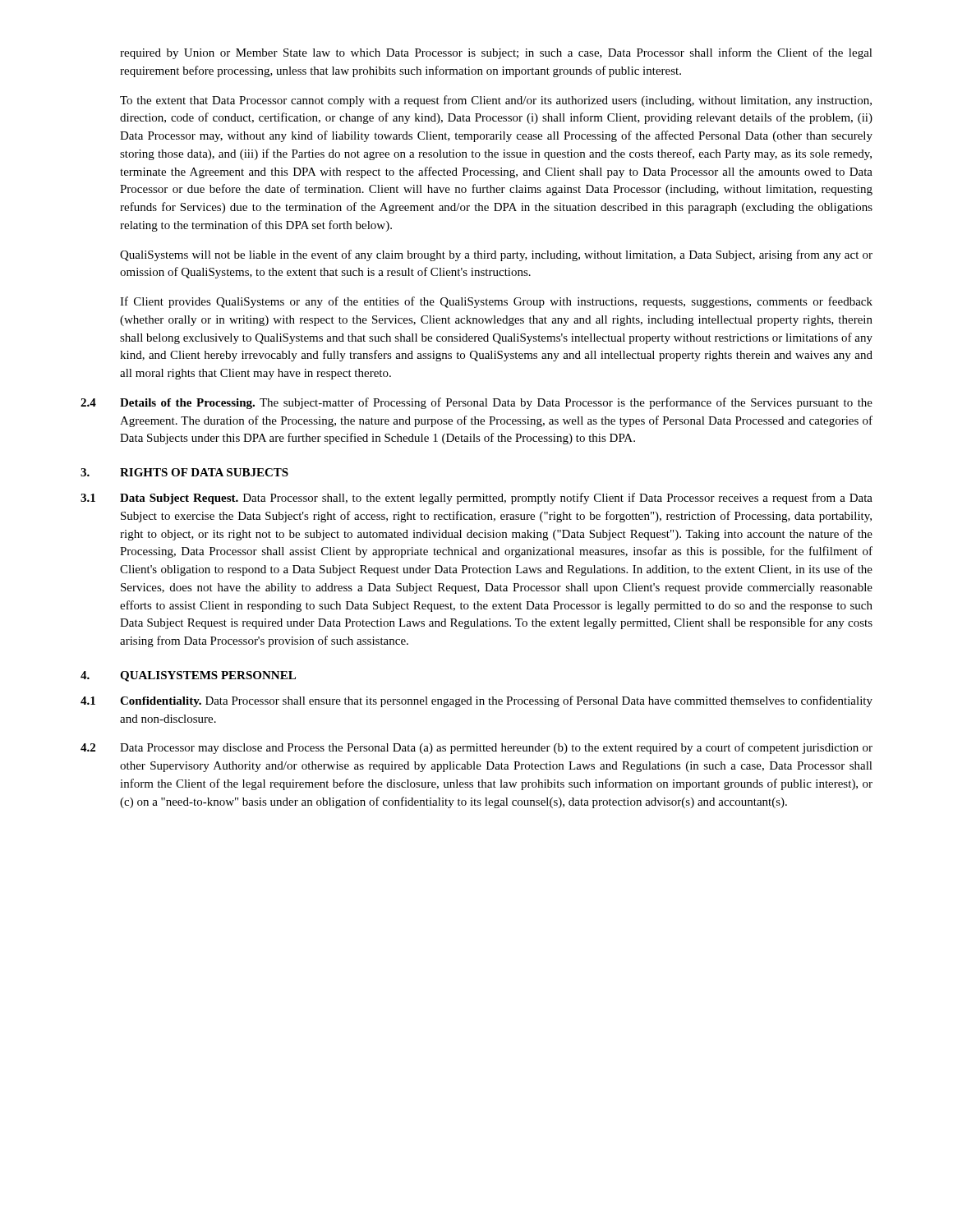Click on the text block containing "1 Confidentiality. Data Processor shall ensure that"
This screenshot has width=953, height=1232.
point(476,710)
